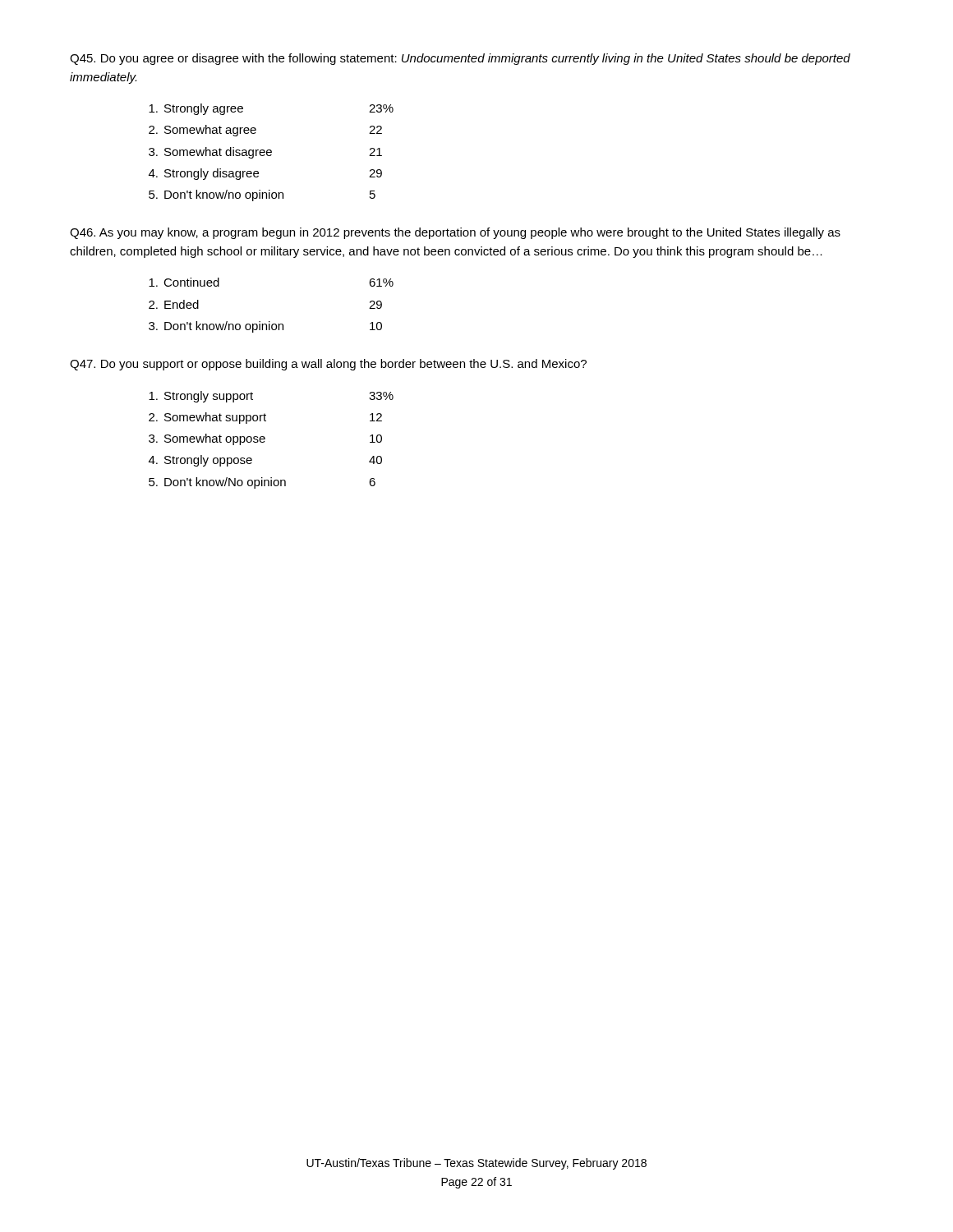Click where it says "Strongly agree 23%"
953x1232 pixels.
pyautogui.click(x=194, y=109)
